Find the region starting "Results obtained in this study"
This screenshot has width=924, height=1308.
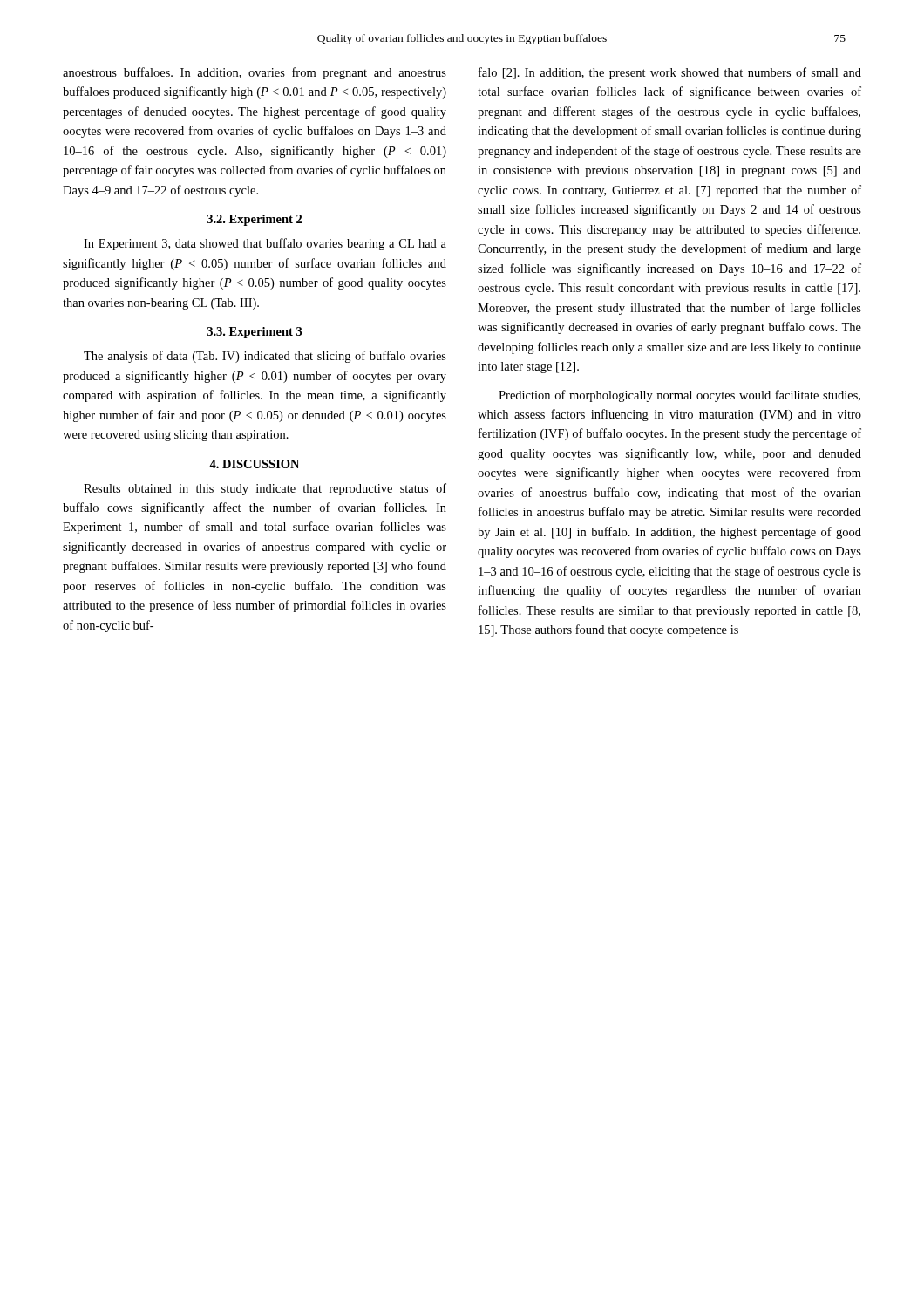255,557
